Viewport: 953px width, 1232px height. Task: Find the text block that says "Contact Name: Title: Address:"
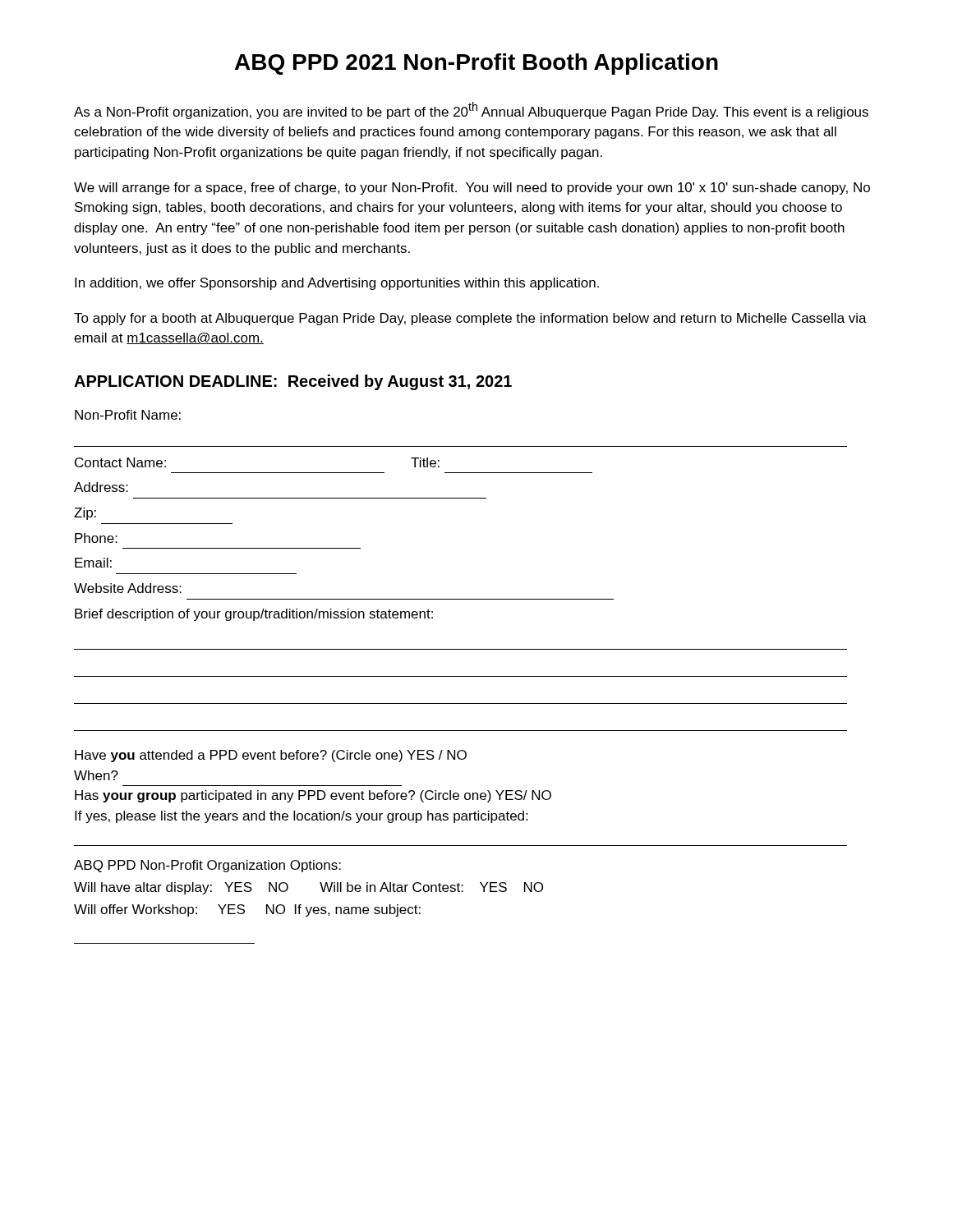(476, 592)
